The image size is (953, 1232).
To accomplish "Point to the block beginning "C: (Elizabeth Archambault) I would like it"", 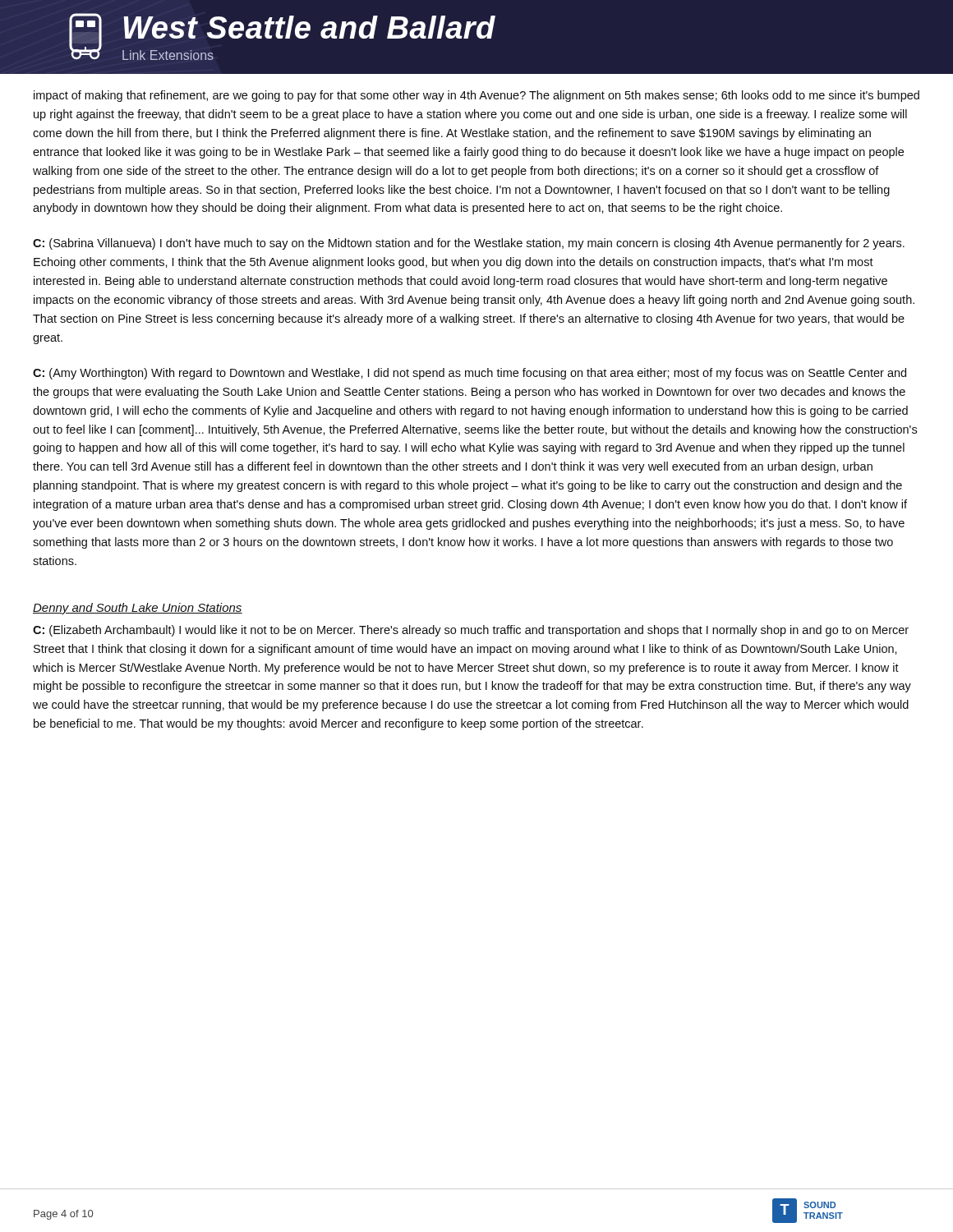I will pyautogui.click(x=472, y=677).
